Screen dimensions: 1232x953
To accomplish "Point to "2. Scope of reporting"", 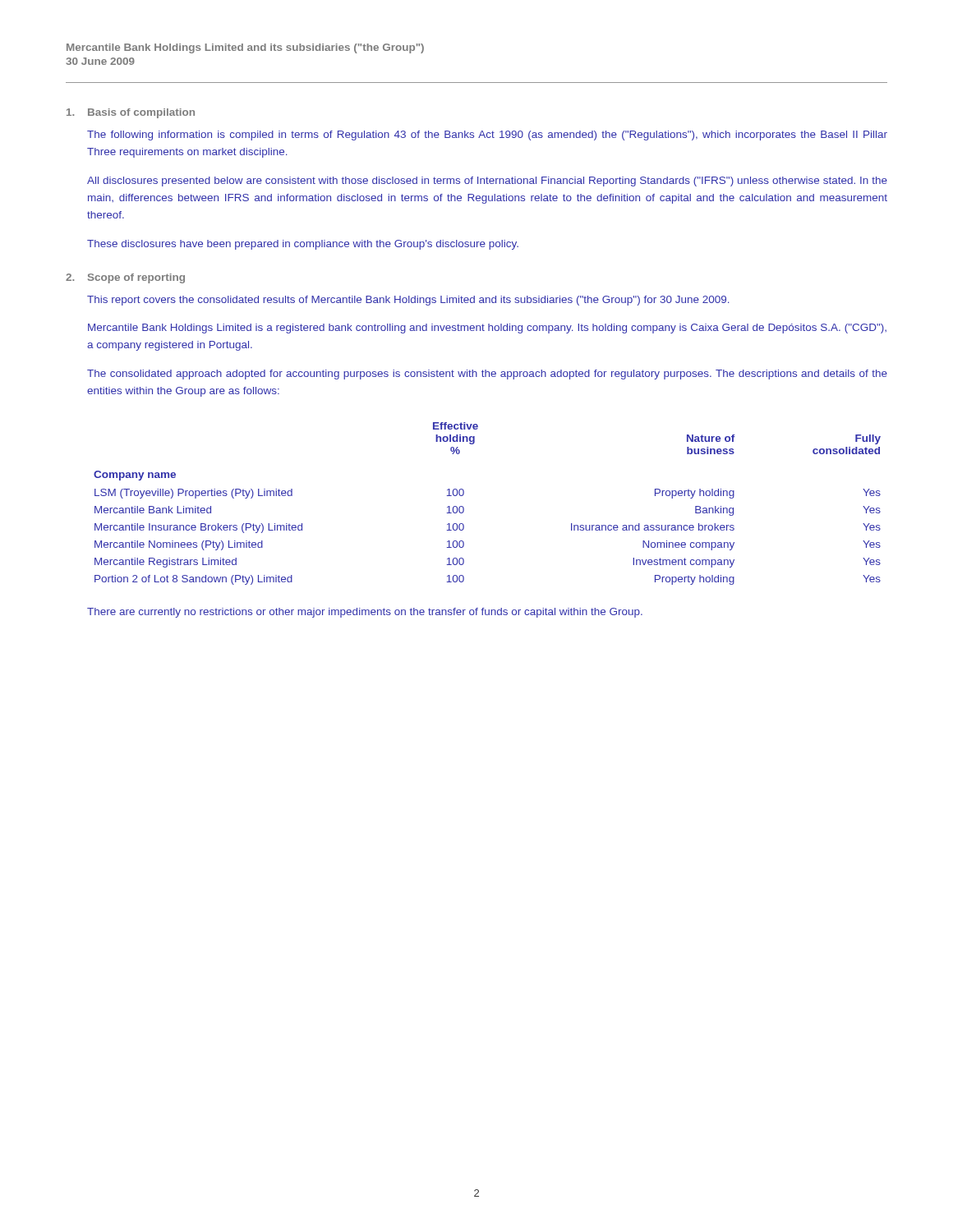I will pos(126,277).
